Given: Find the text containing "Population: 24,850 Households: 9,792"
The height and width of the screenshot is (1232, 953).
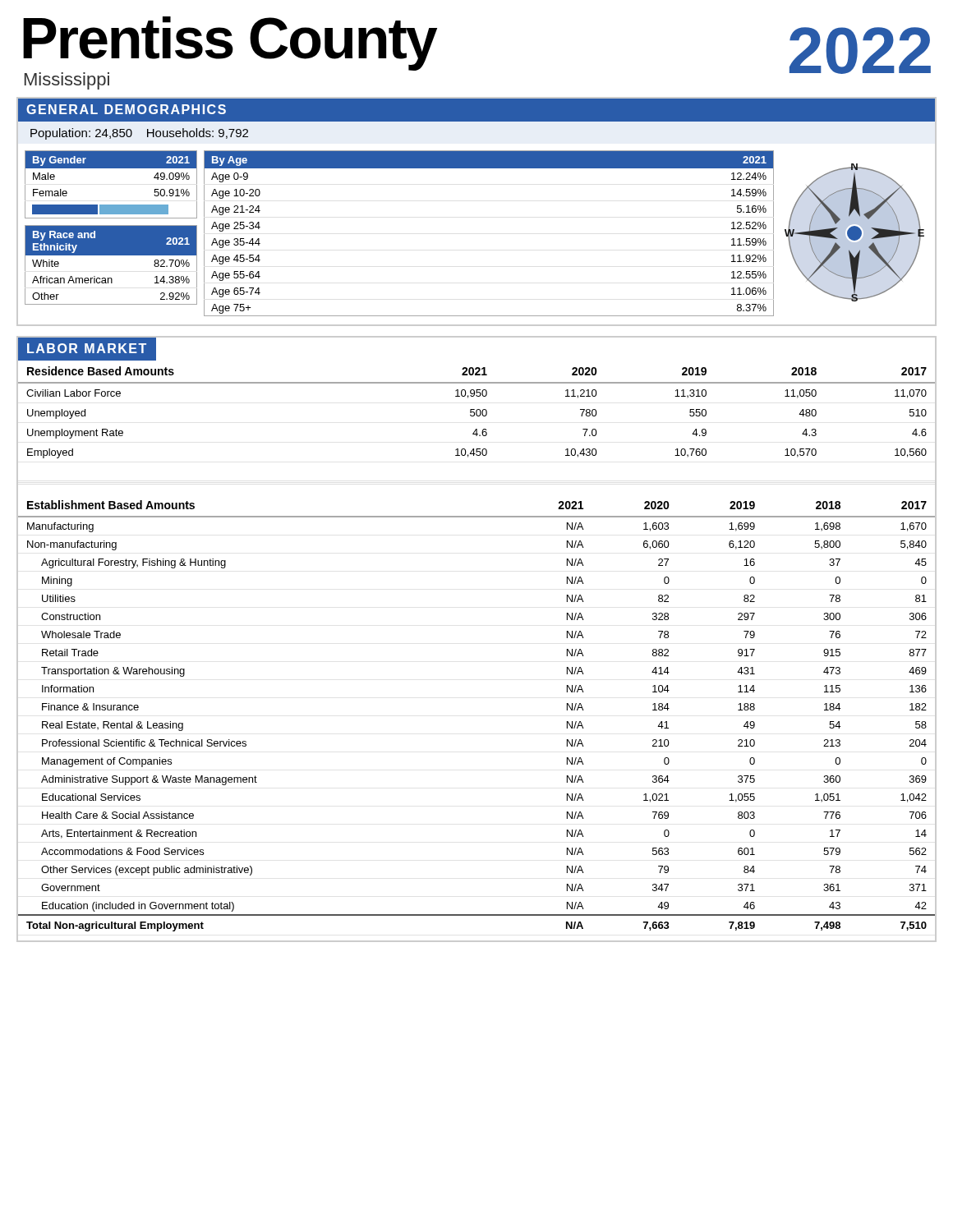Looking at the screenshot, I should point(139,133).
